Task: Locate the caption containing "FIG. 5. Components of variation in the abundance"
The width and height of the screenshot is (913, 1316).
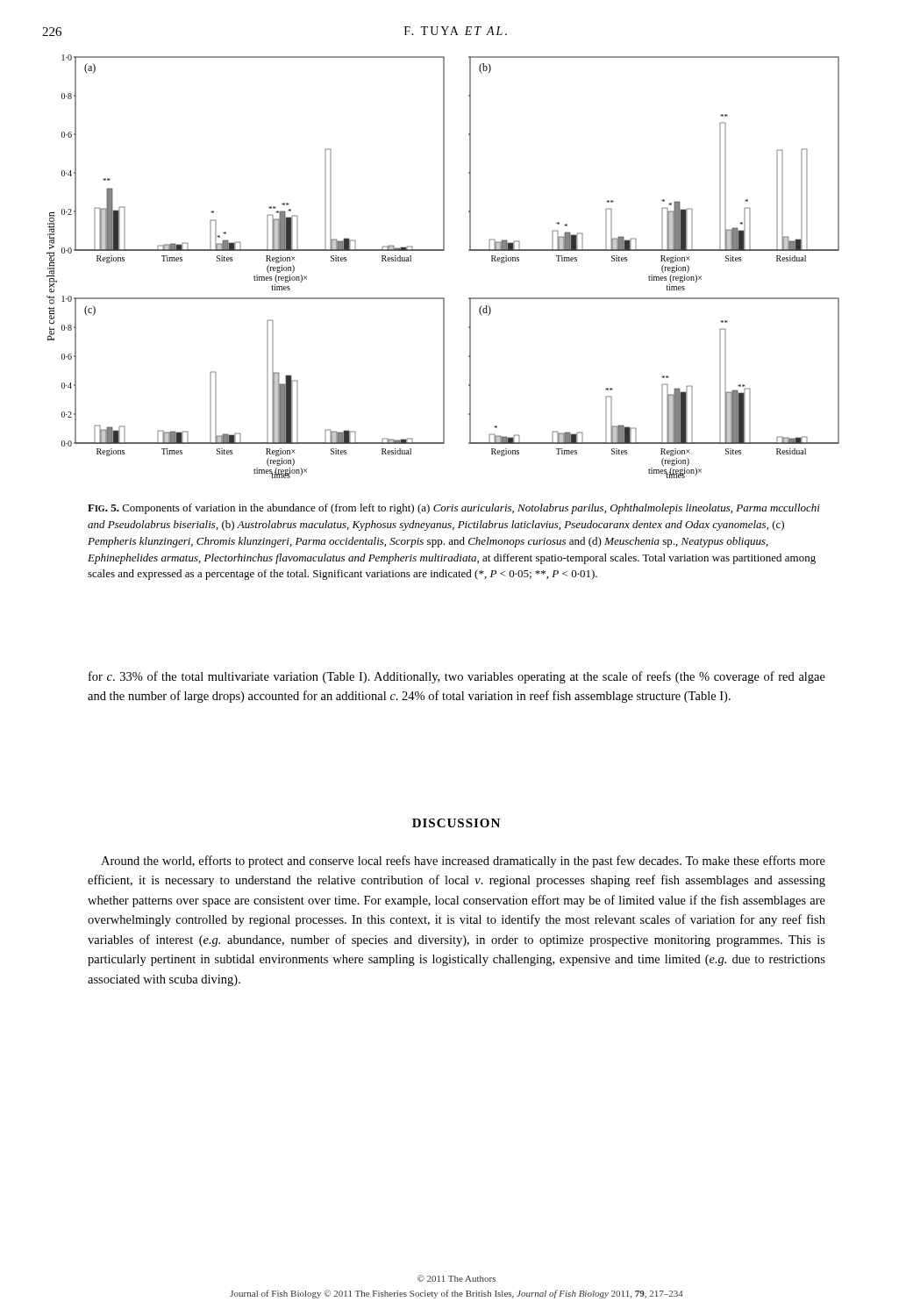Action: (x=454, y=541)
